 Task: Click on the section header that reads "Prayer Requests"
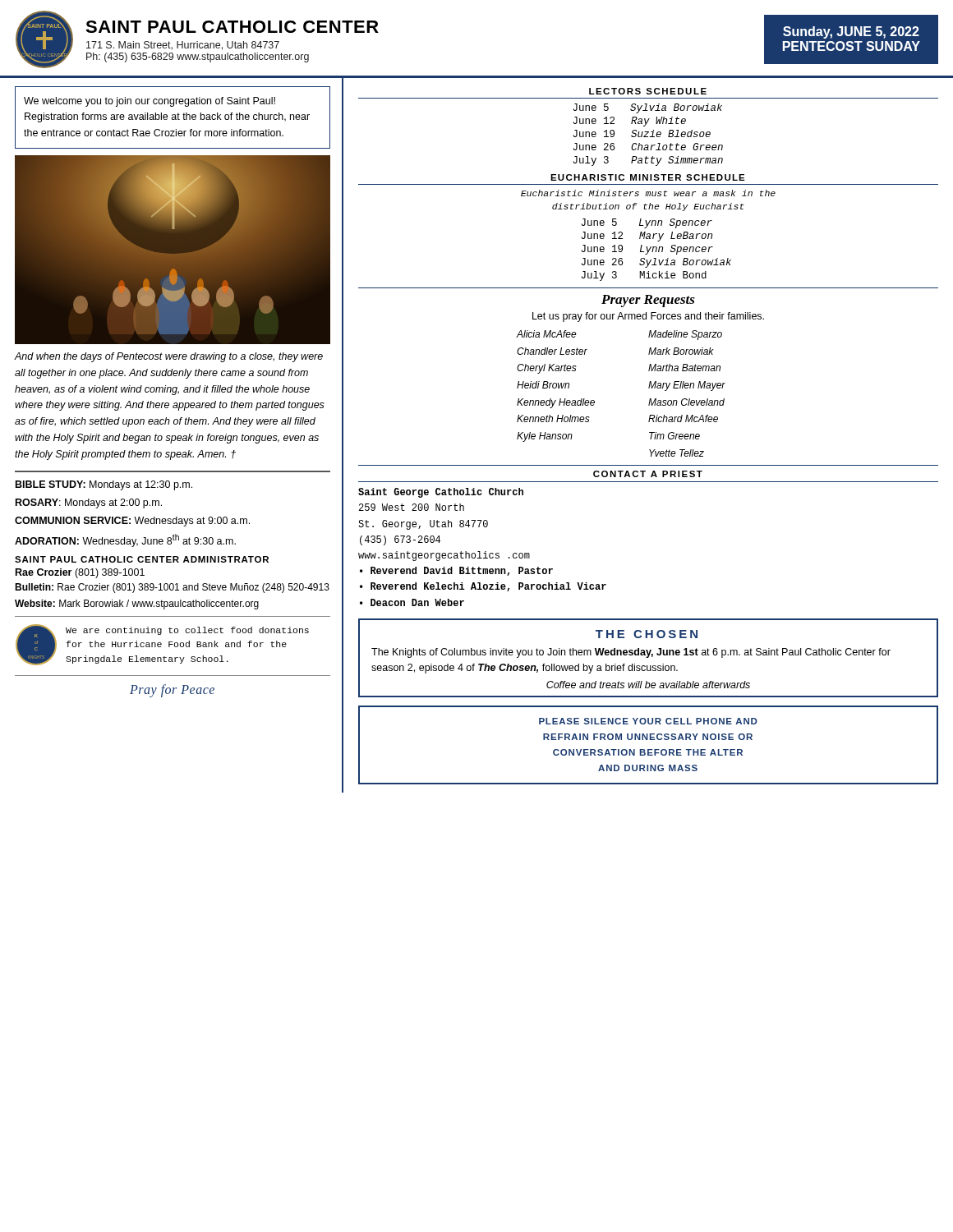click(x=648, y=300)
